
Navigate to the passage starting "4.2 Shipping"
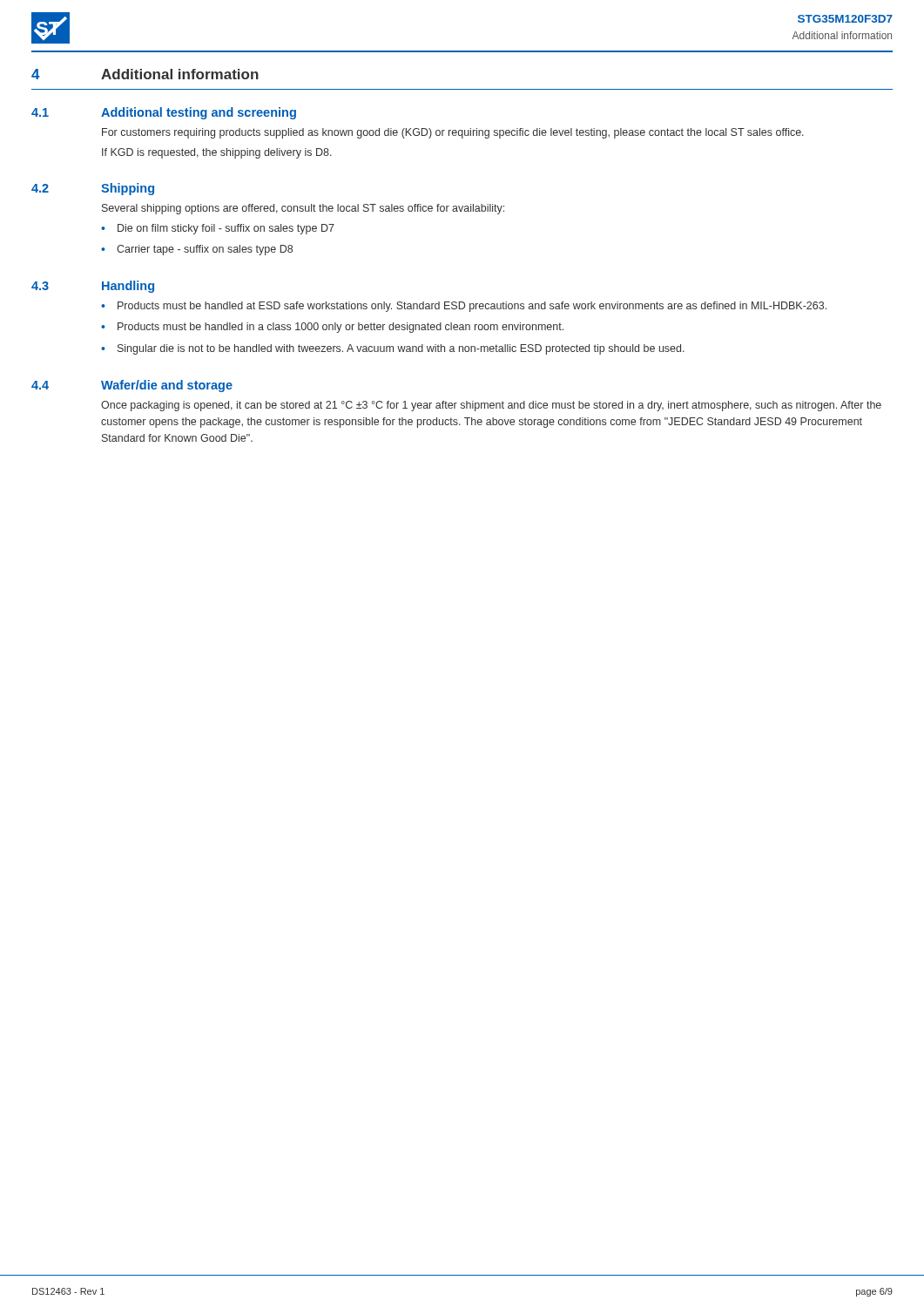coord(34,190)
